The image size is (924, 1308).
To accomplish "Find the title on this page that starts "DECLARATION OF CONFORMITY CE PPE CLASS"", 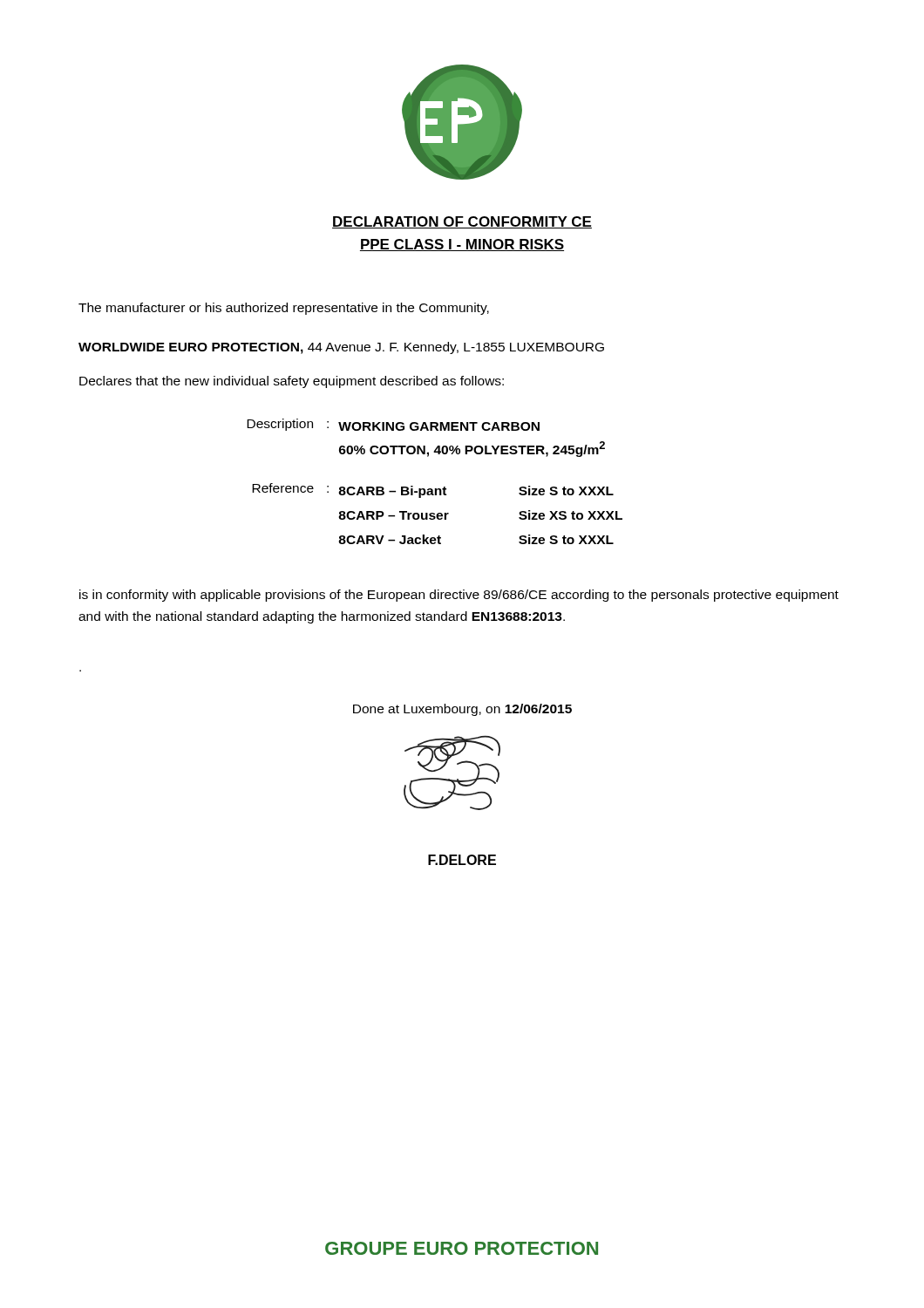I will tap(462, 233).
